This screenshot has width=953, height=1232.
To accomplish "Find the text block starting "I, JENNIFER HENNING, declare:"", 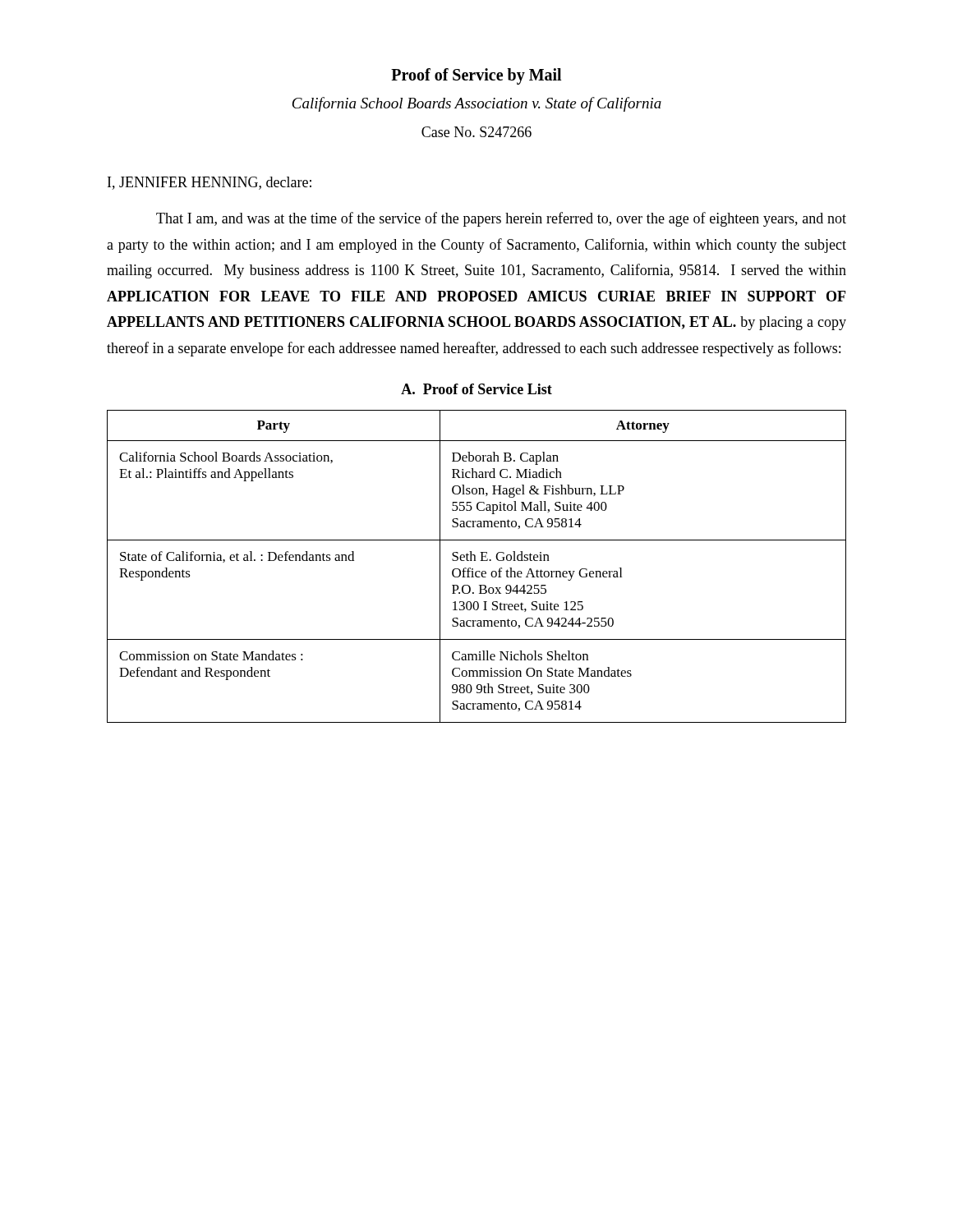I will [x=210, y=182].
